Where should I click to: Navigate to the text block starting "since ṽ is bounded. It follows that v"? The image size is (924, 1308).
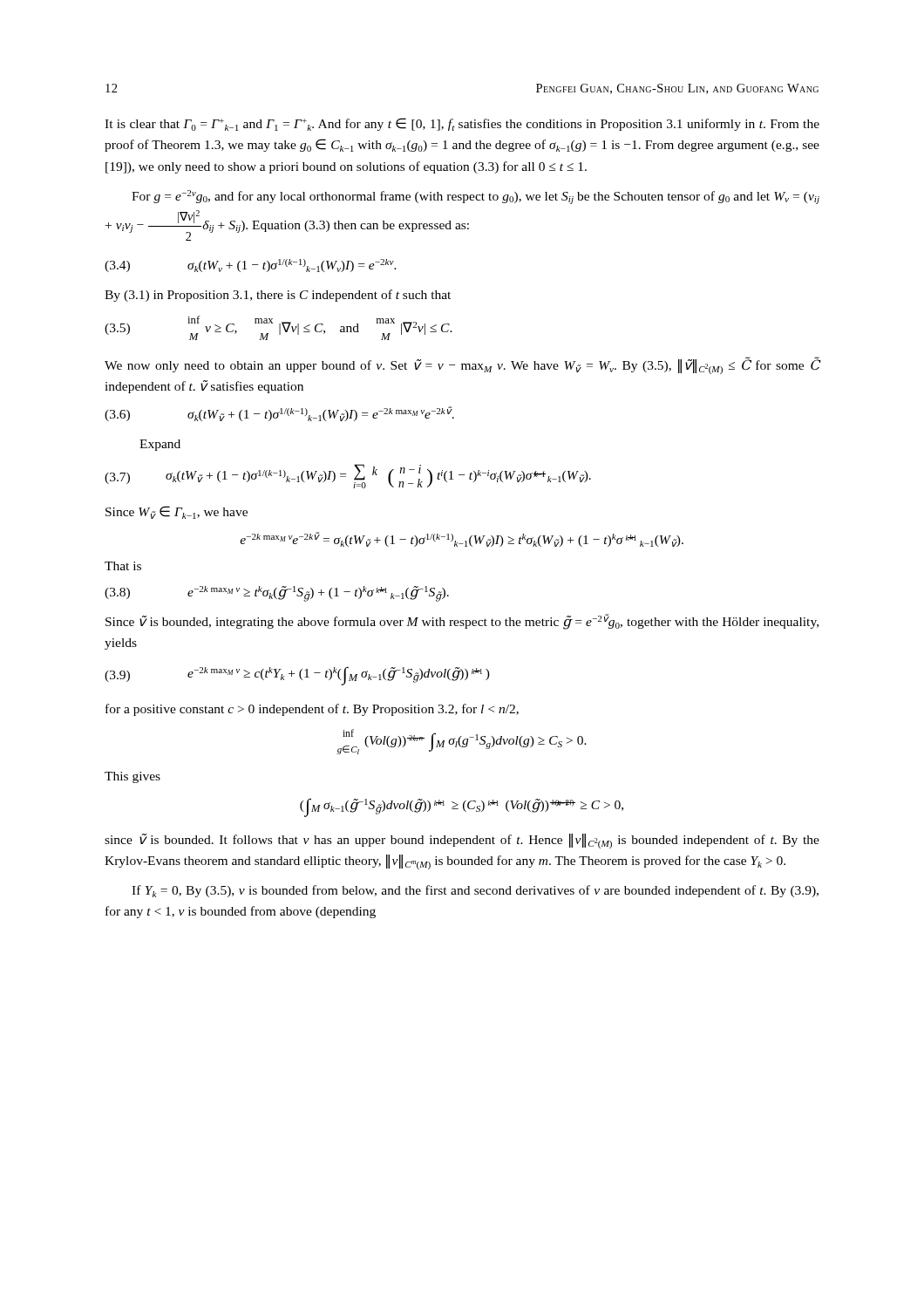pyautogui.click(x=462, y=851)
